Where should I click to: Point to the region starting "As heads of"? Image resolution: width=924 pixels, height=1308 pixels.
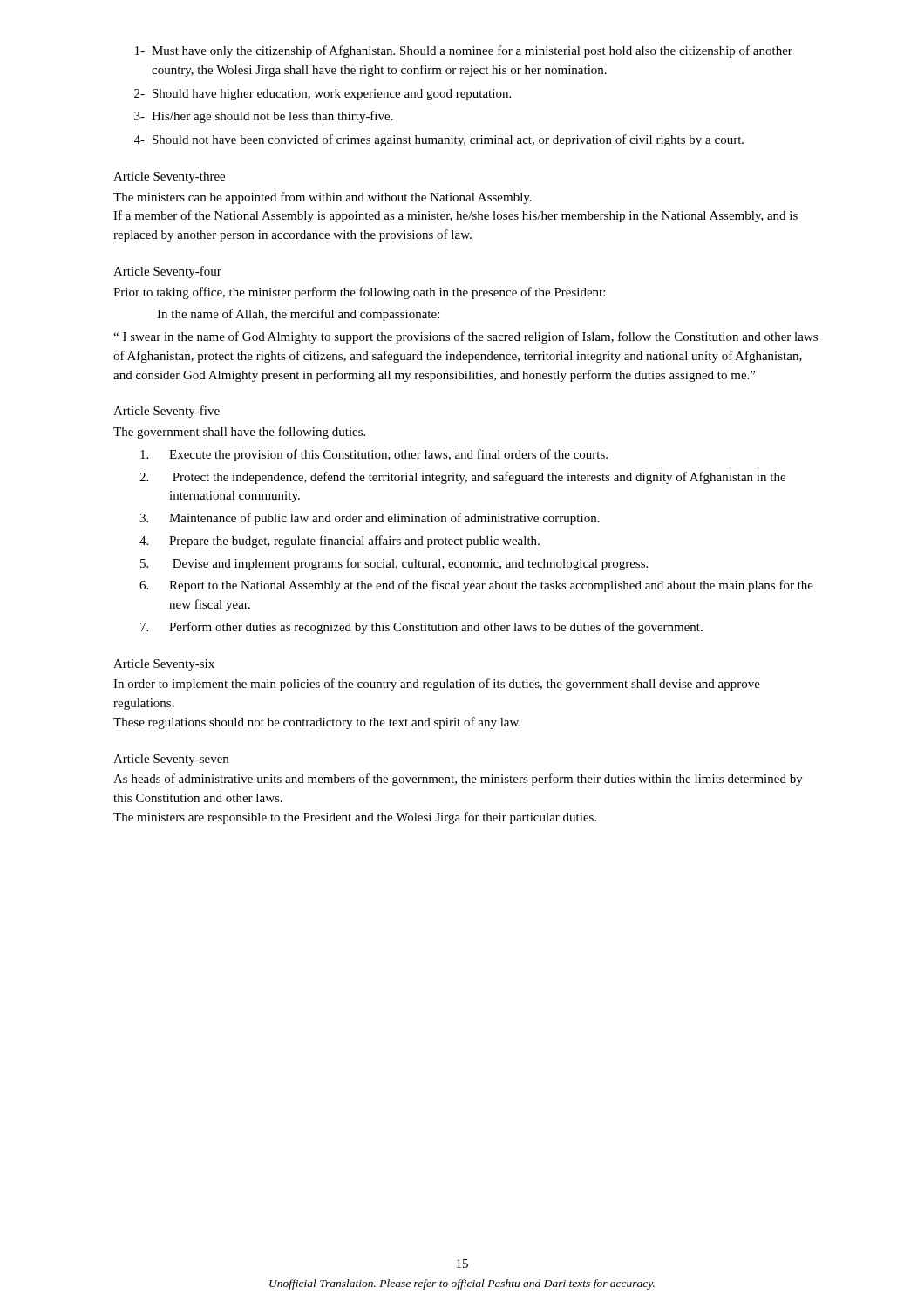click(458, 780)
